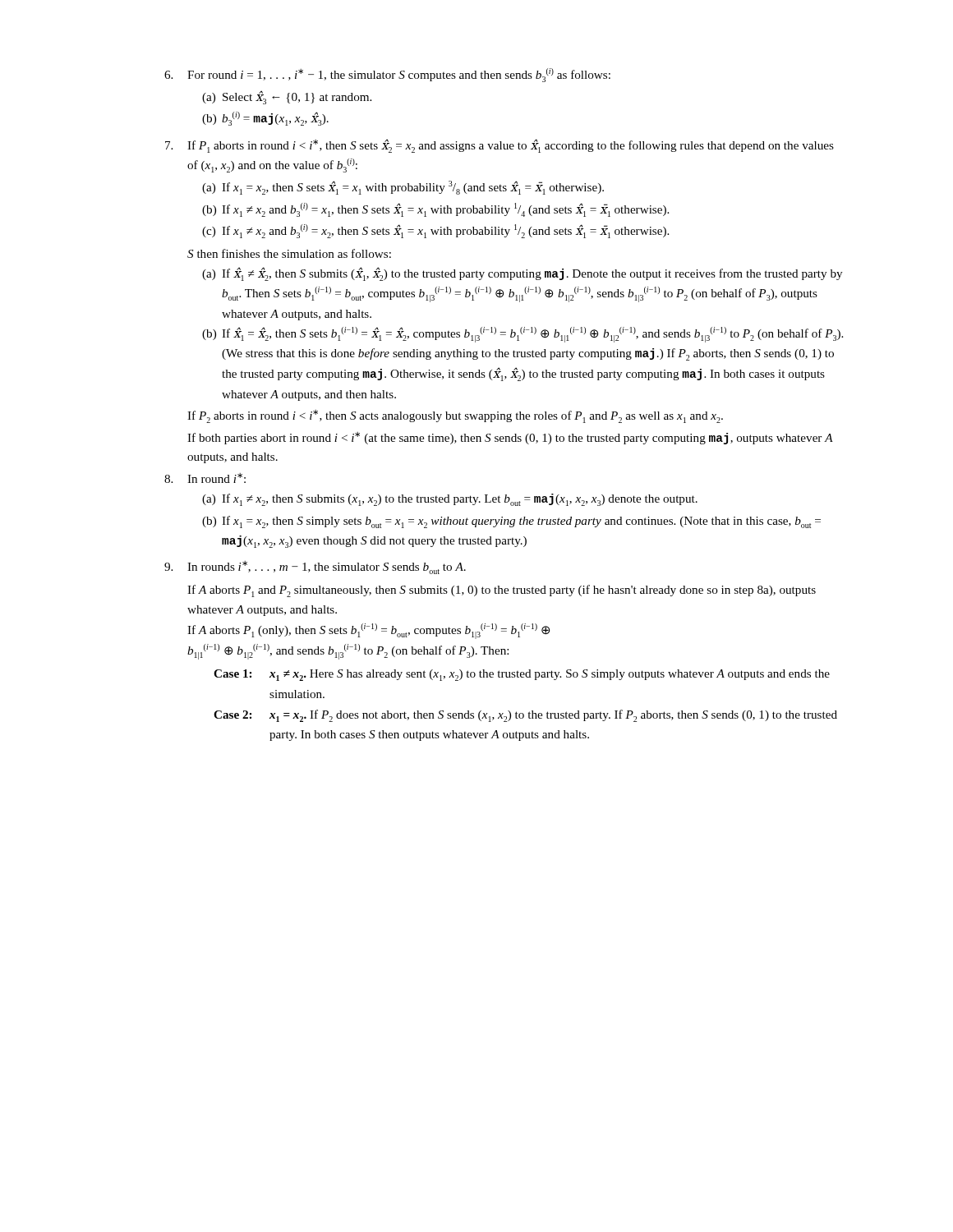
Task: Select the region starting "8. In round i∗:"
Action: click(x=505, y=512)
